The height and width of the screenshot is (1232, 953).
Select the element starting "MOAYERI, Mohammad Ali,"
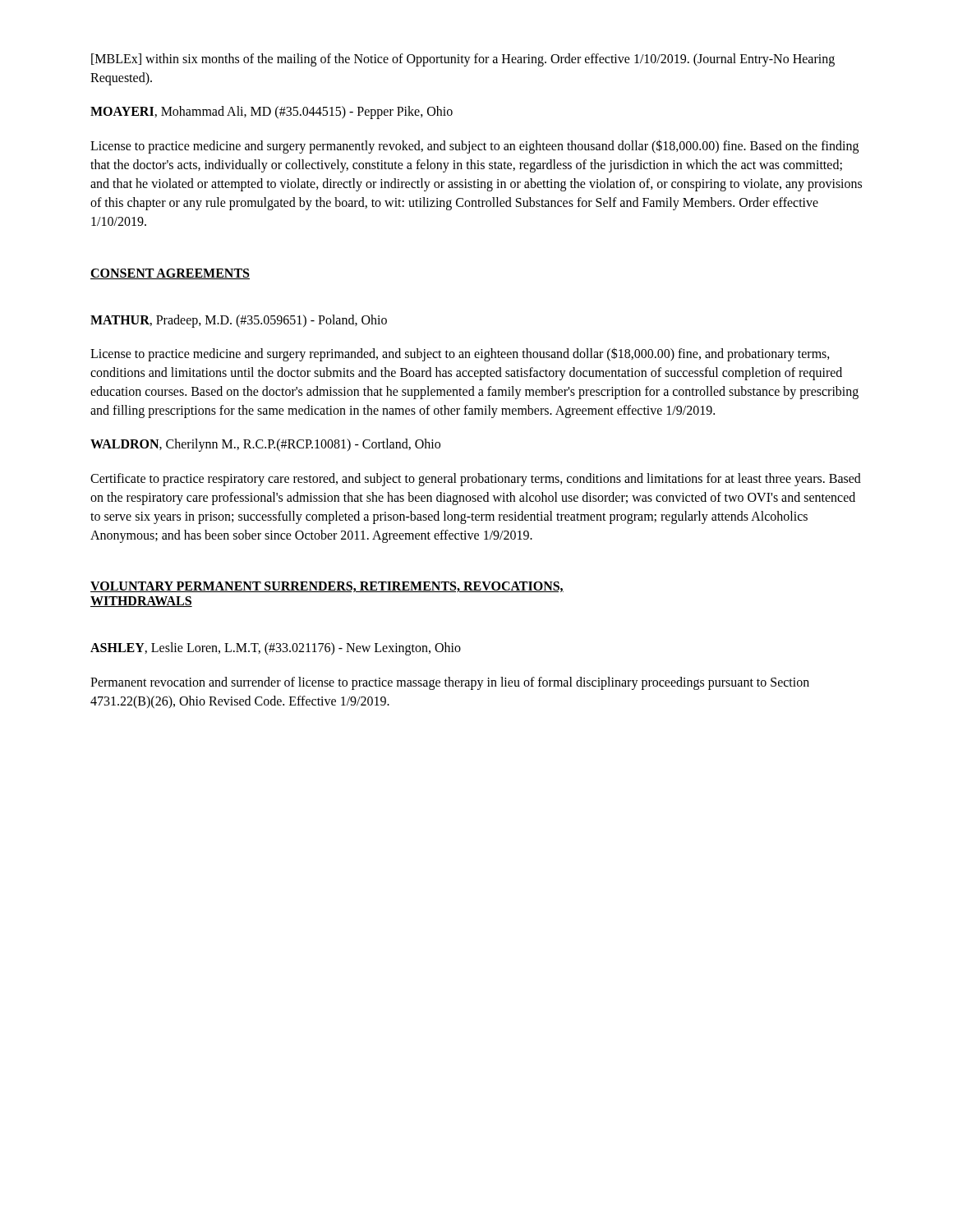[272, 113]
